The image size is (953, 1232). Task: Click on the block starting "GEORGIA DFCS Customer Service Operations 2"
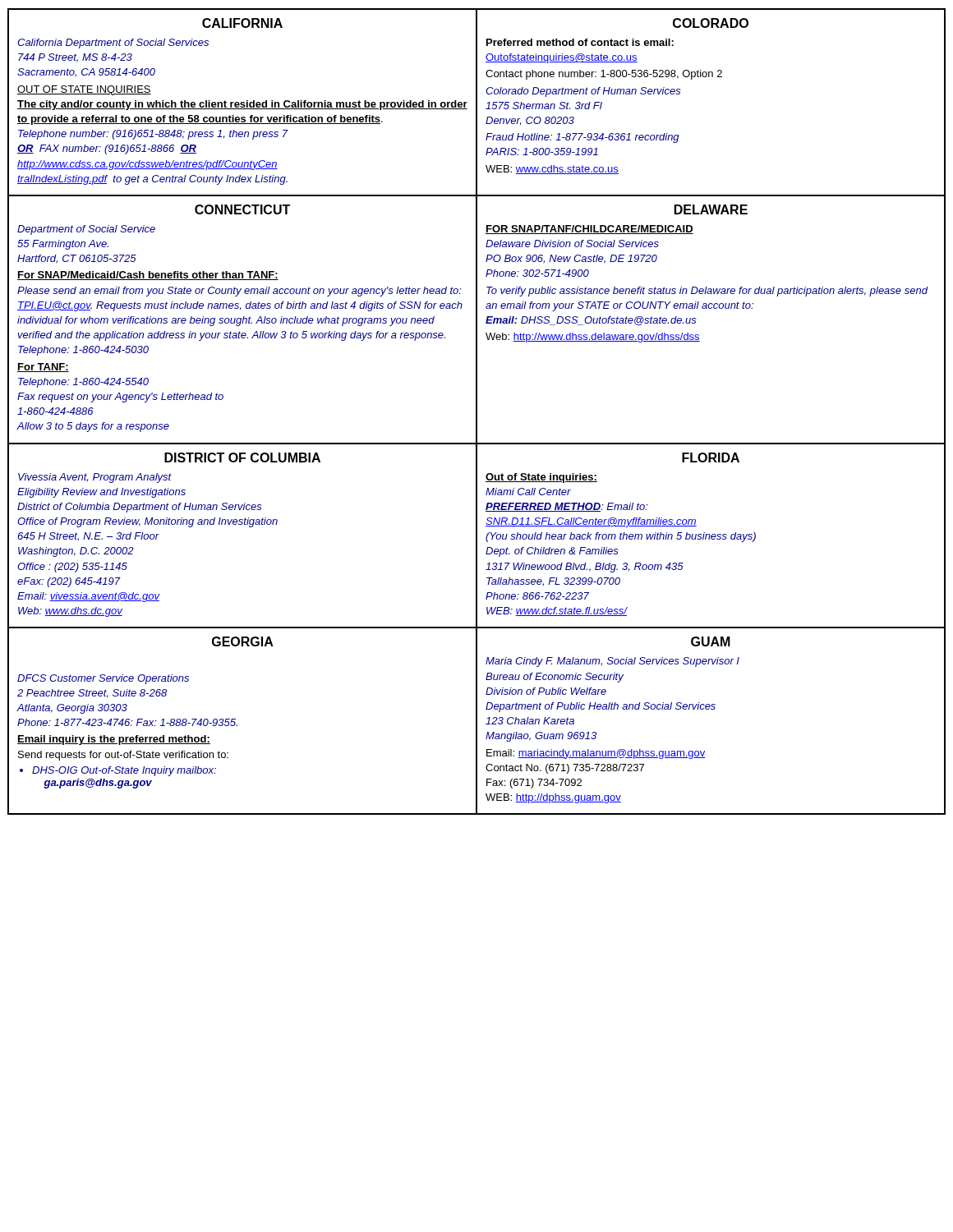pos(242,712)
